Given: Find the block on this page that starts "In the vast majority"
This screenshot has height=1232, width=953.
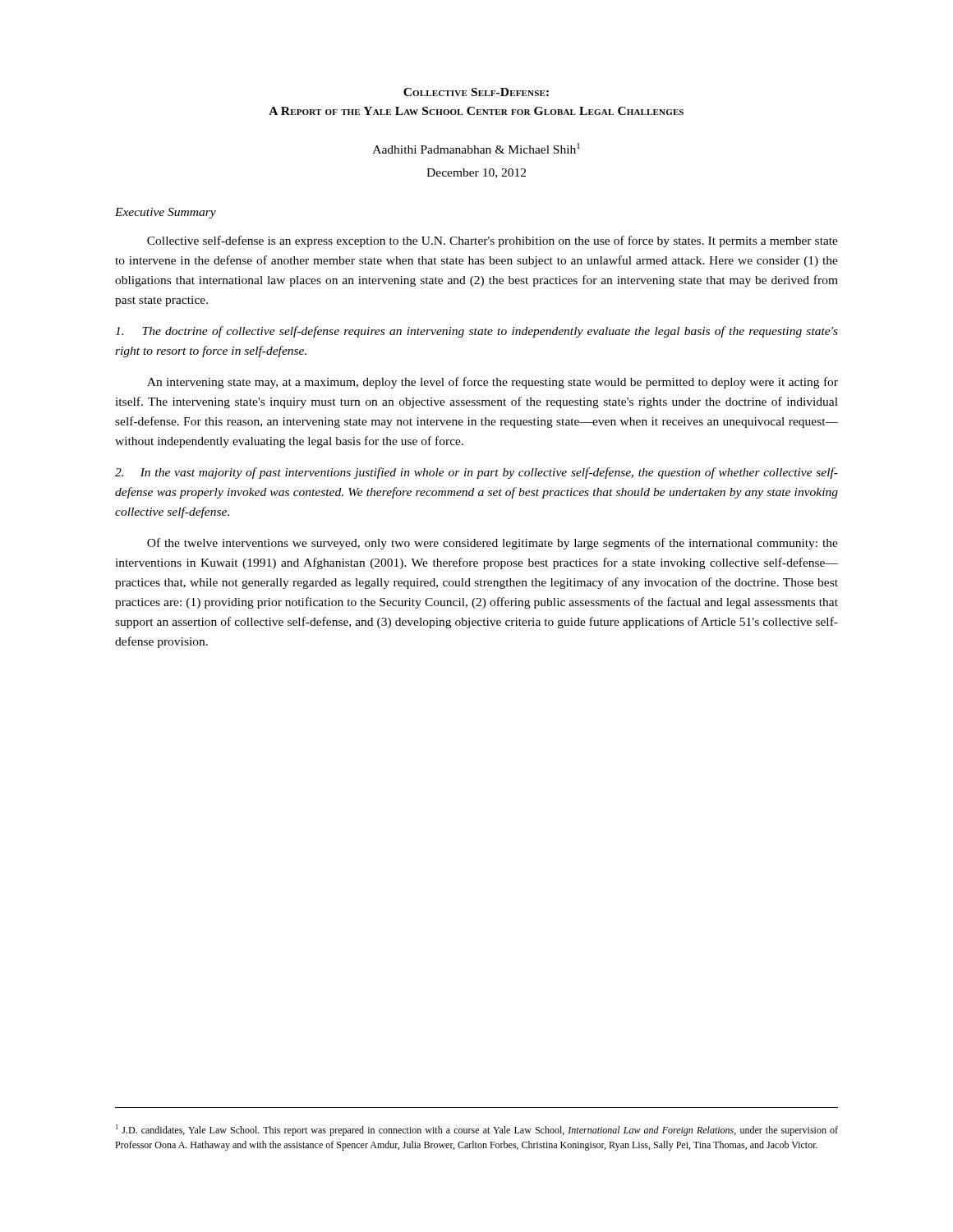Looking at the screenshot, I should coord(476,492).
